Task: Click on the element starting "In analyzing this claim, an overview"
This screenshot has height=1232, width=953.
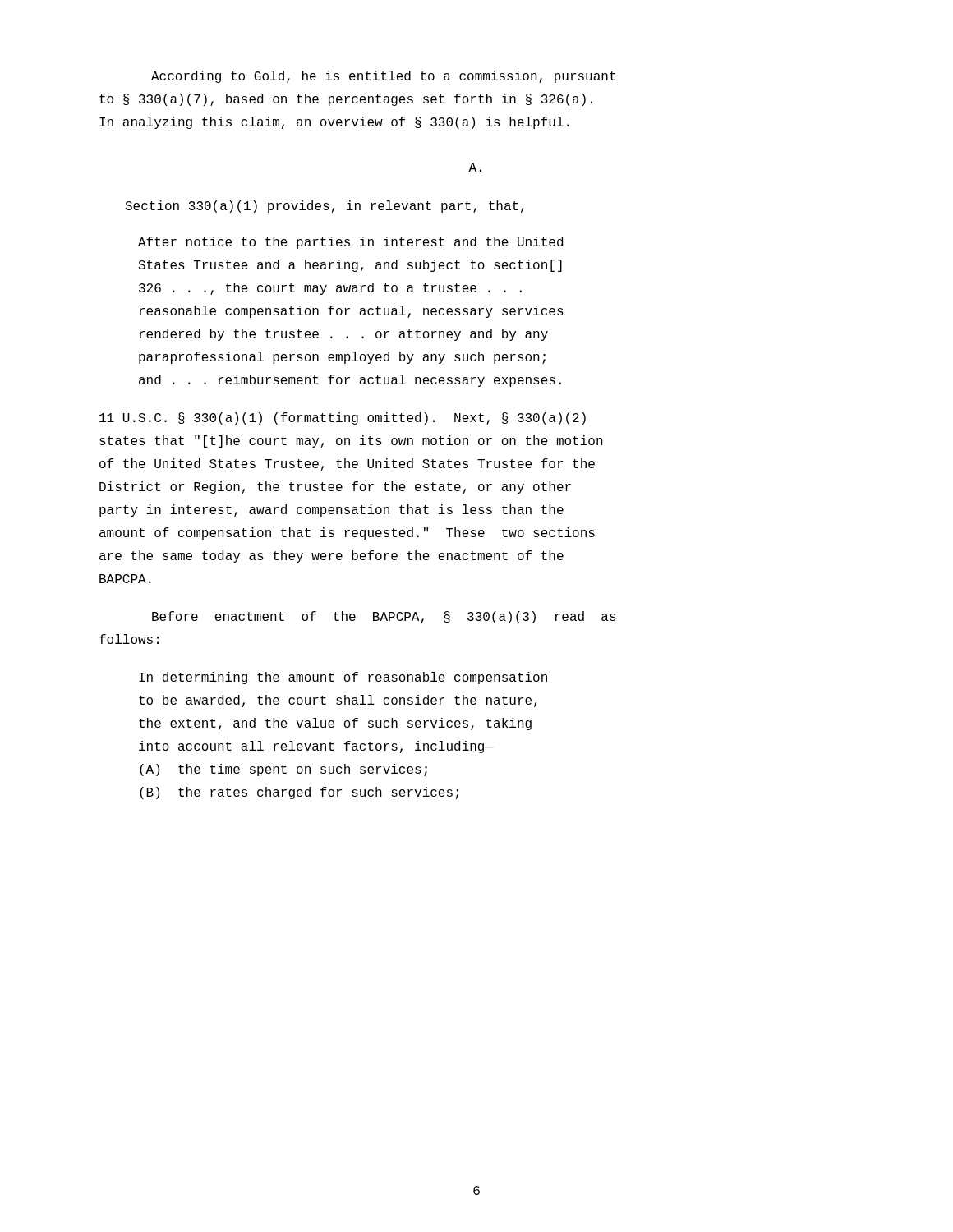Action: click(335, 123)
